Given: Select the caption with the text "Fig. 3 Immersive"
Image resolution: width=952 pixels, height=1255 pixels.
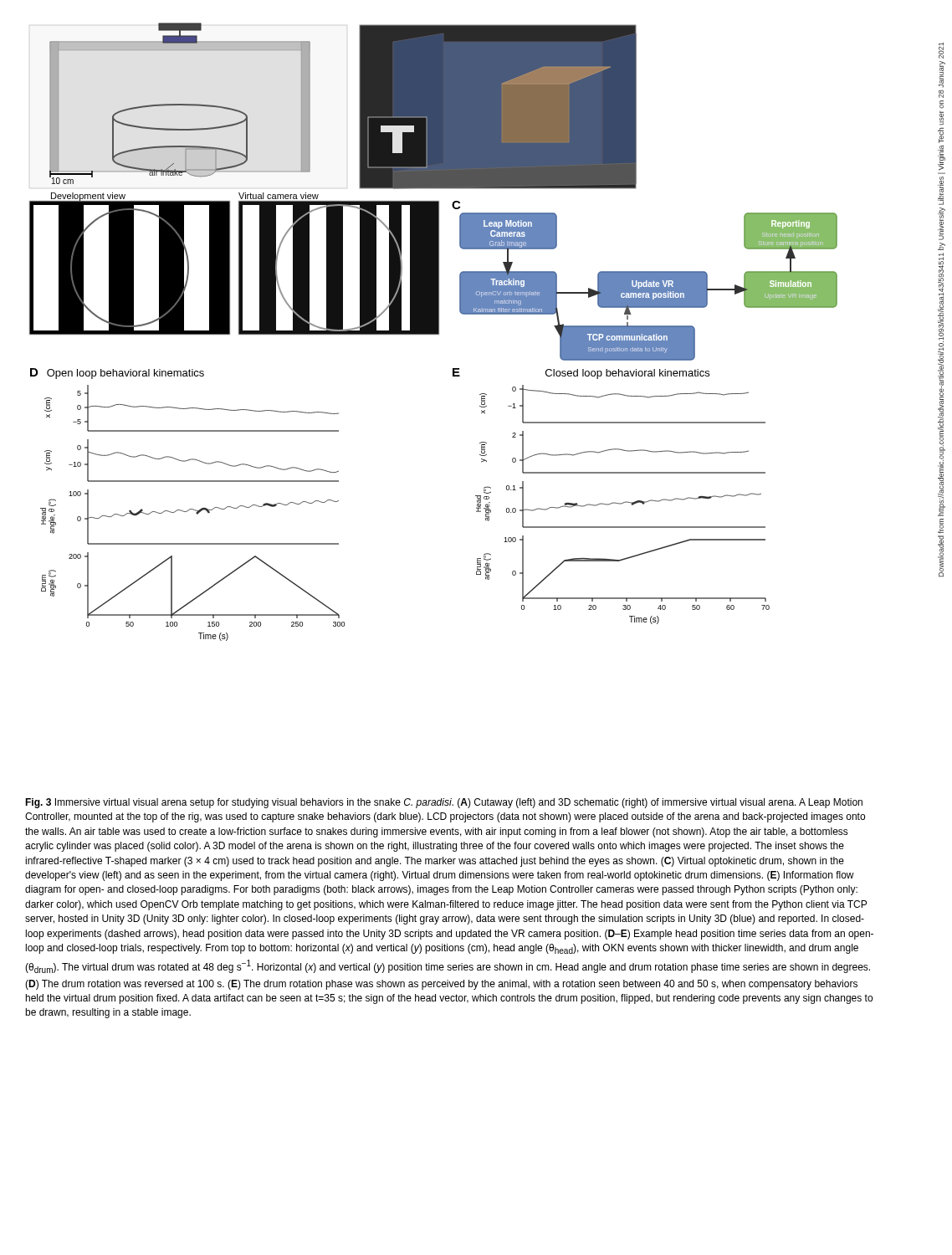Looking at the screenshot, I should tap(452, 908).
